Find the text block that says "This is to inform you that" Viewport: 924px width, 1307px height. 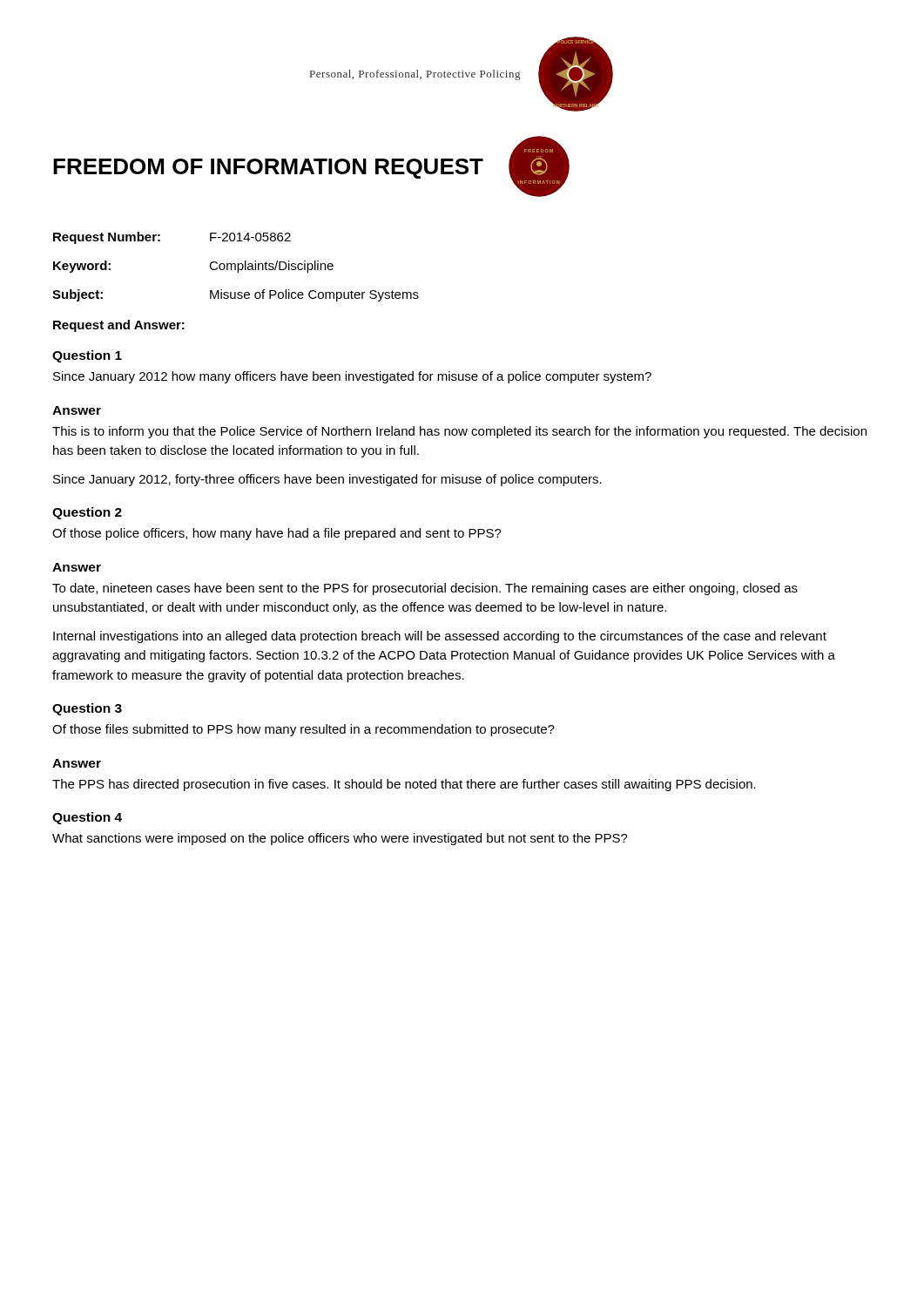point(460,440)
